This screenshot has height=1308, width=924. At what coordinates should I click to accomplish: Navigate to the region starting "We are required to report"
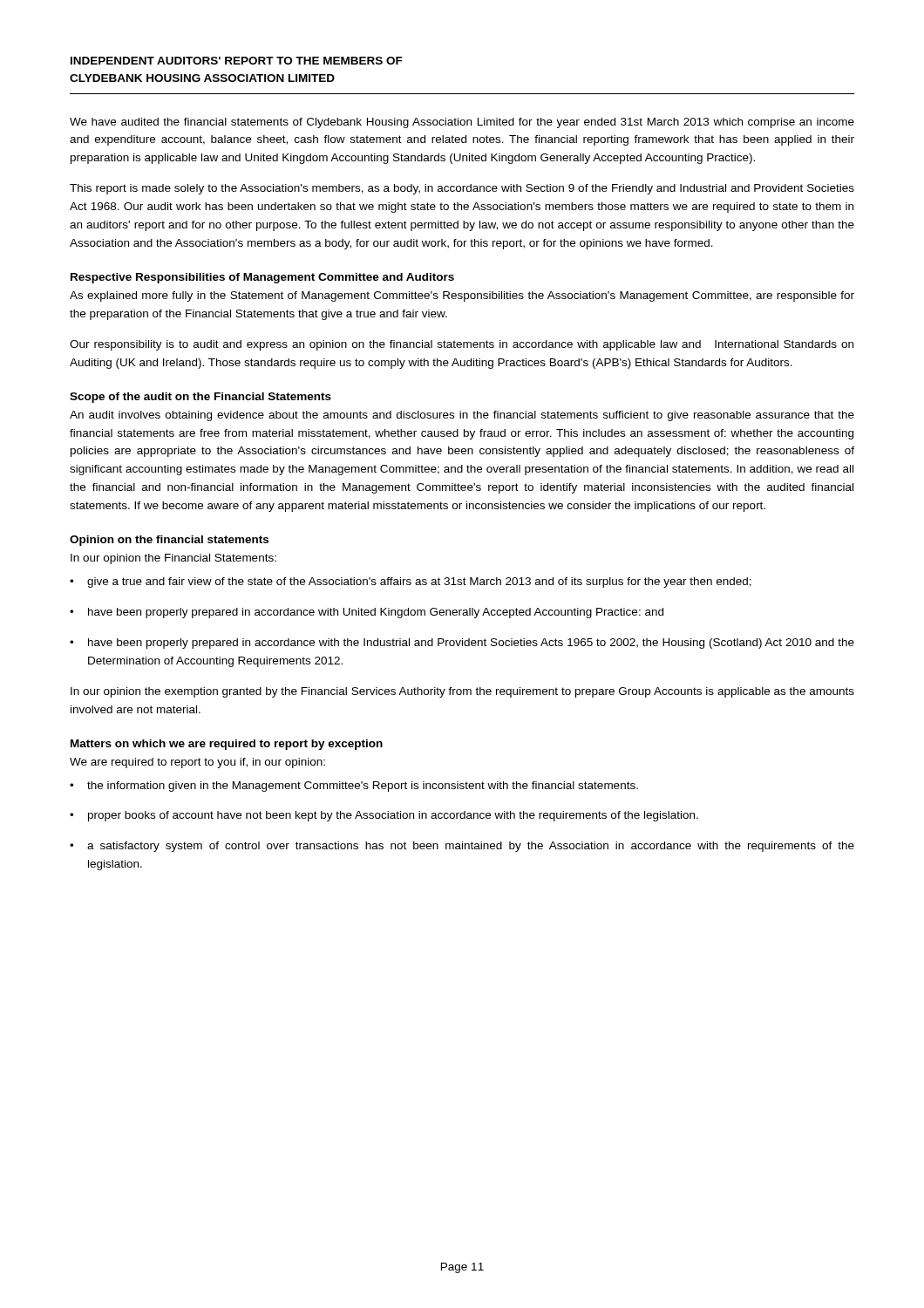[x=198, y=761]
